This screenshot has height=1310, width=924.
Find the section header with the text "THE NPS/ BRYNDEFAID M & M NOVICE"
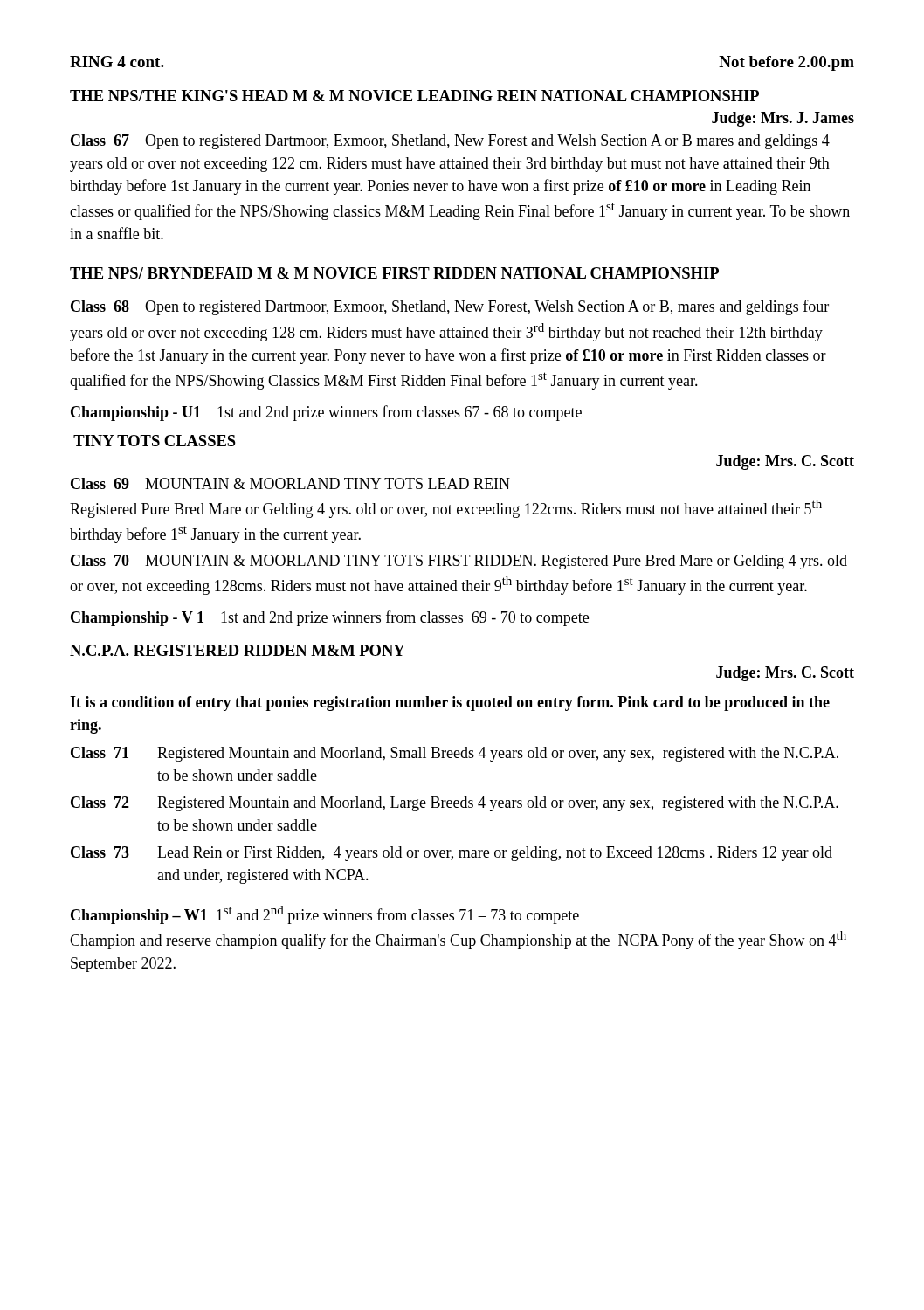(x=395, y=274)
